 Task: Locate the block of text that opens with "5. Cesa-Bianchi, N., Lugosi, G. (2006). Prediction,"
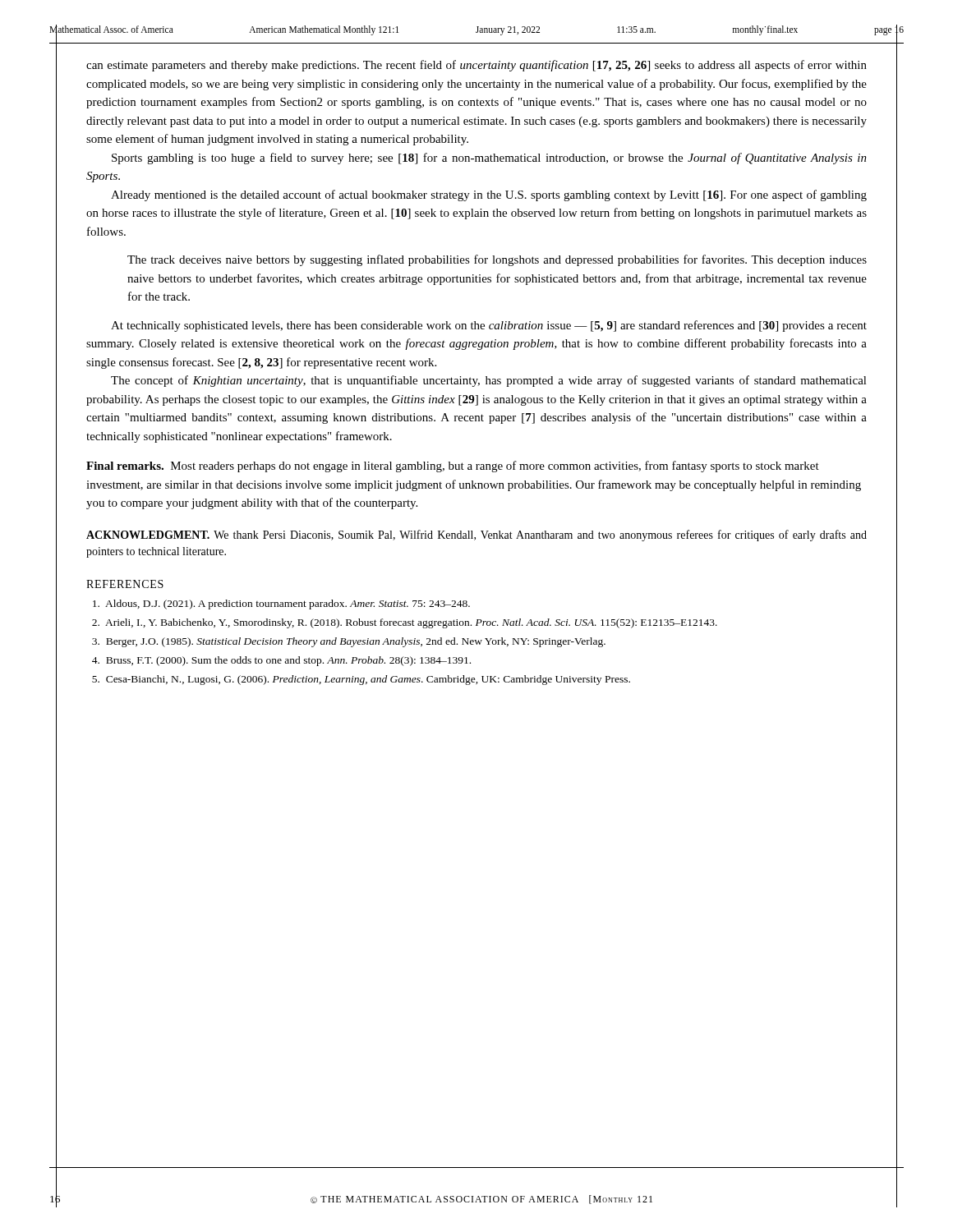[359, 679]
